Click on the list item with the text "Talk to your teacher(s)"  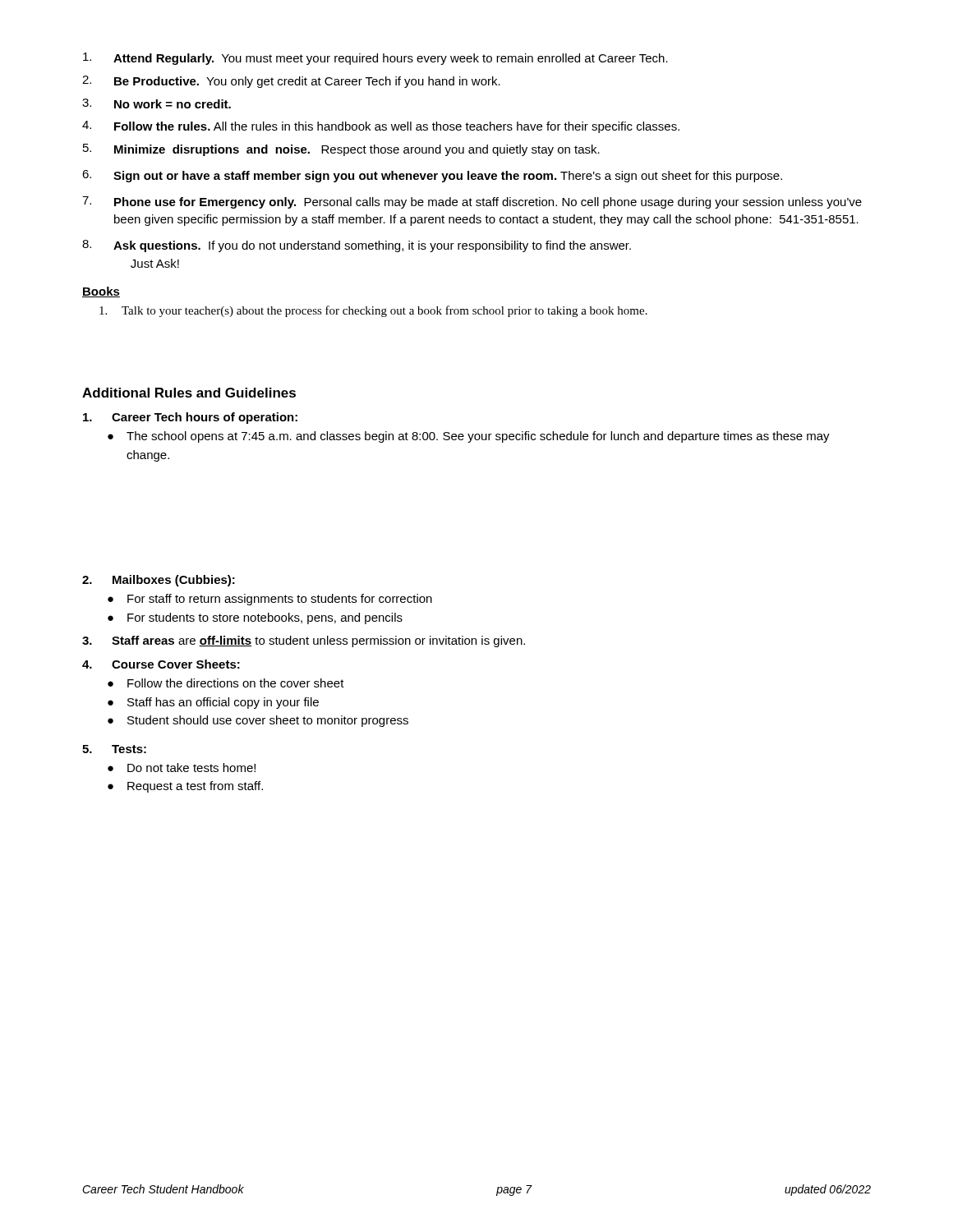(373, 310)
